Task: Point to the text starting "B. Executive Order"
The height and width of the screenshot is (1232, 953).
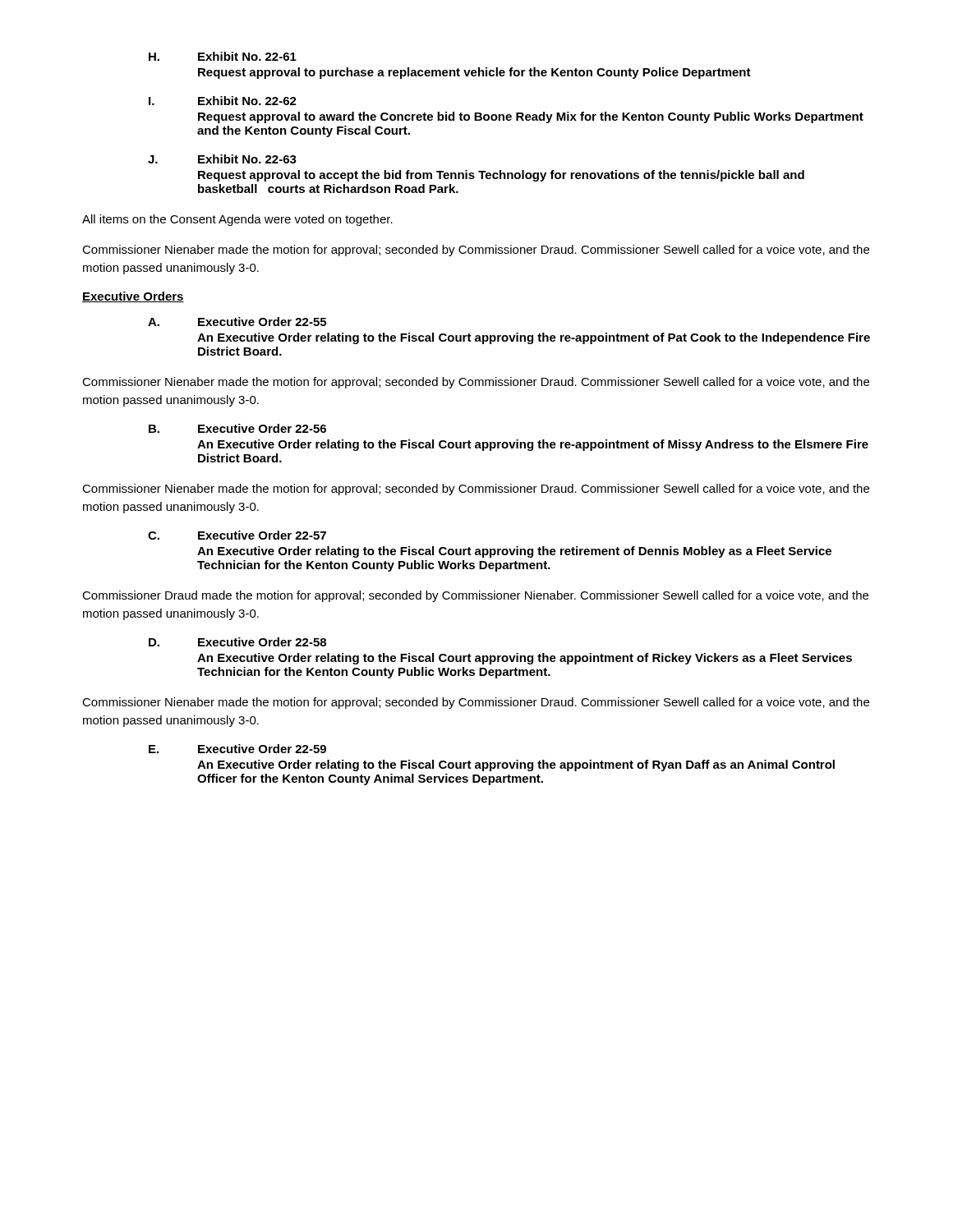Action: coord(509,443)
